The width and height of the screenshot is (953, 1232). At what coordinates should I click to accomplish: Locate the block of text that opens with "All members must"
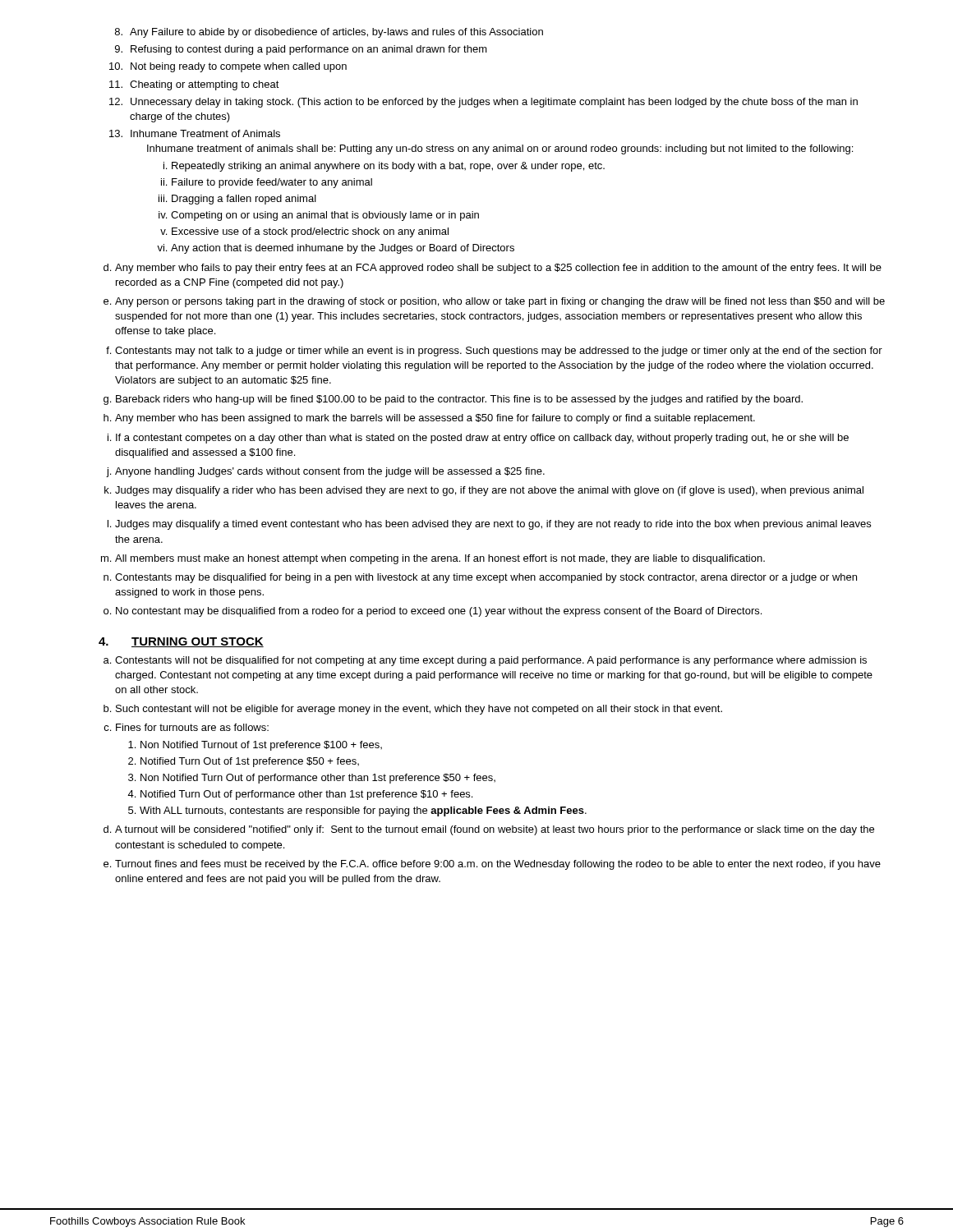click(x=440, y=558)
